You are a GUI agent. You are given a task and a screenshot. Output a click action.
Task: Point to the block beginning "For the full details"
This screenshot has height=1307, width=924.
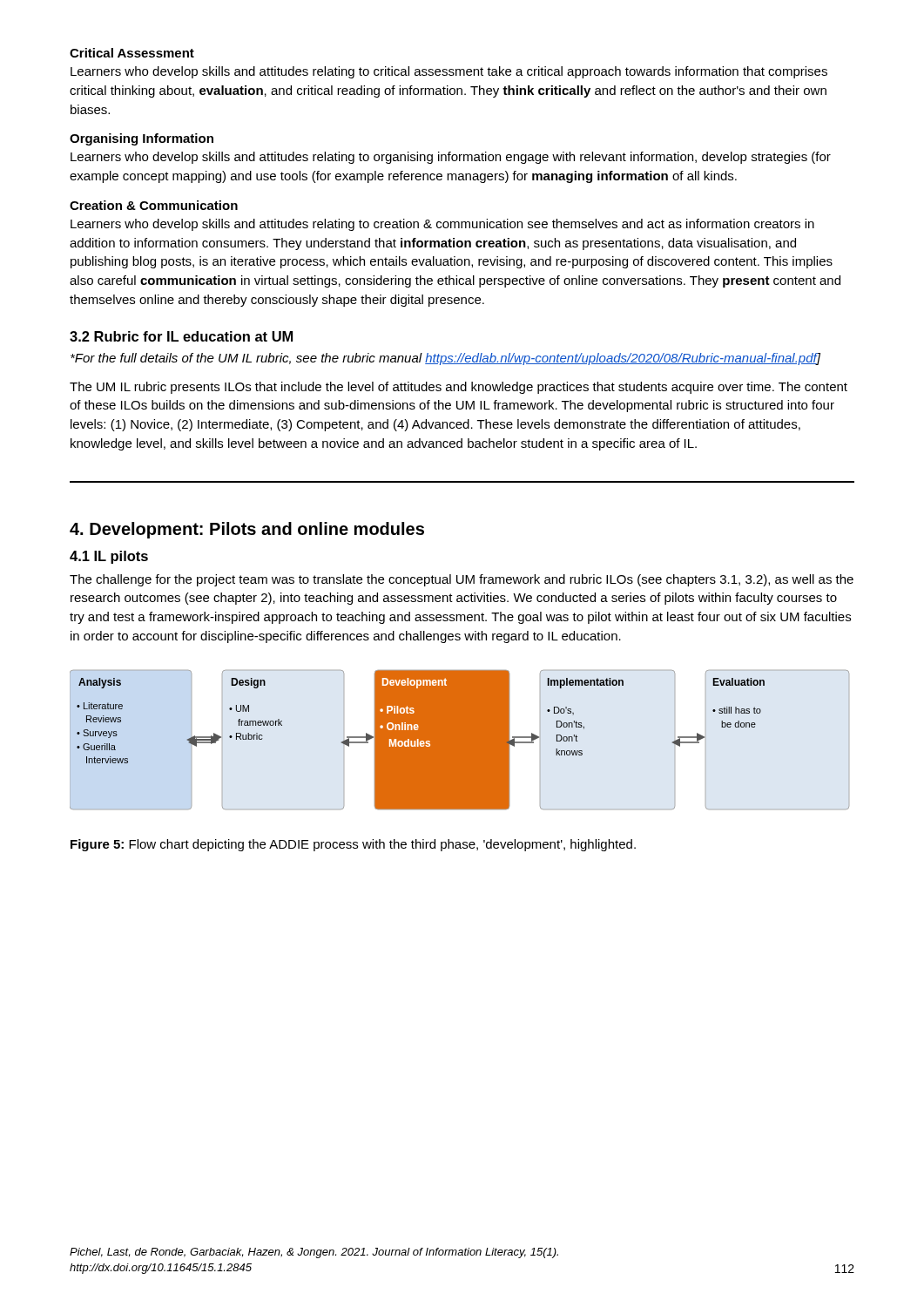click(x=445, y=357)
